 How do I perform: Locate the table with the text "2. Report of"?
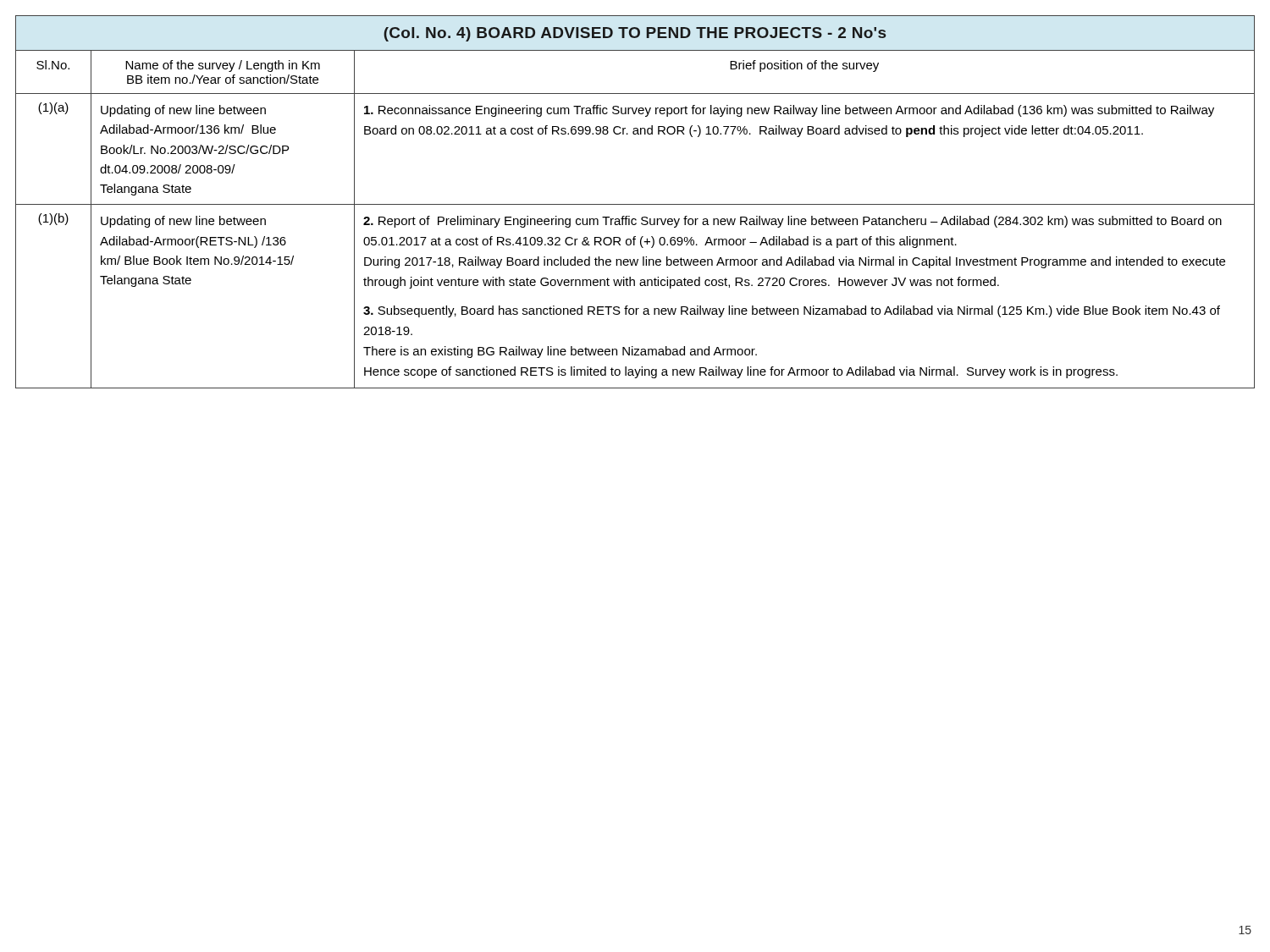click(635, 202)
